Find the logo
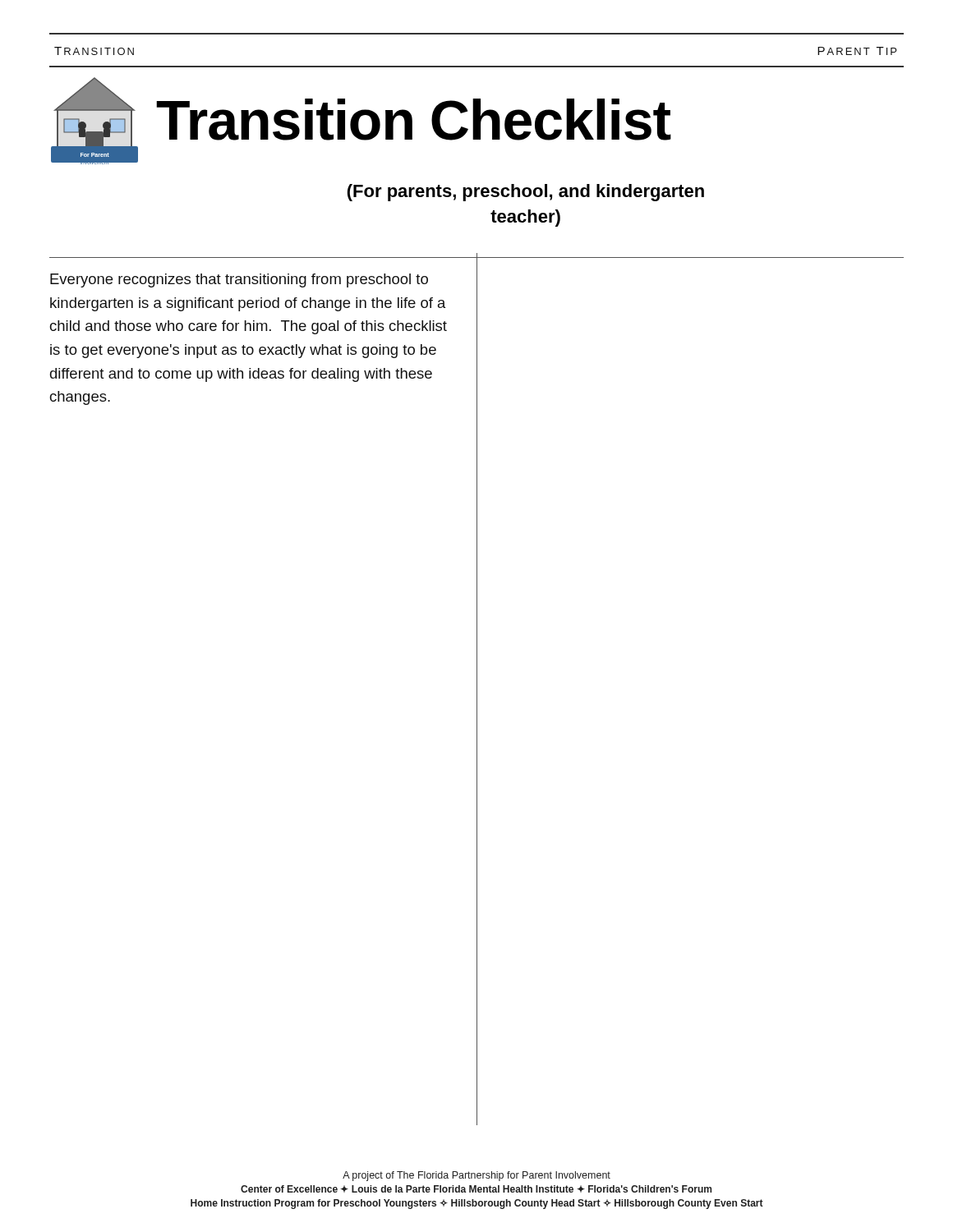 point(99,121)
